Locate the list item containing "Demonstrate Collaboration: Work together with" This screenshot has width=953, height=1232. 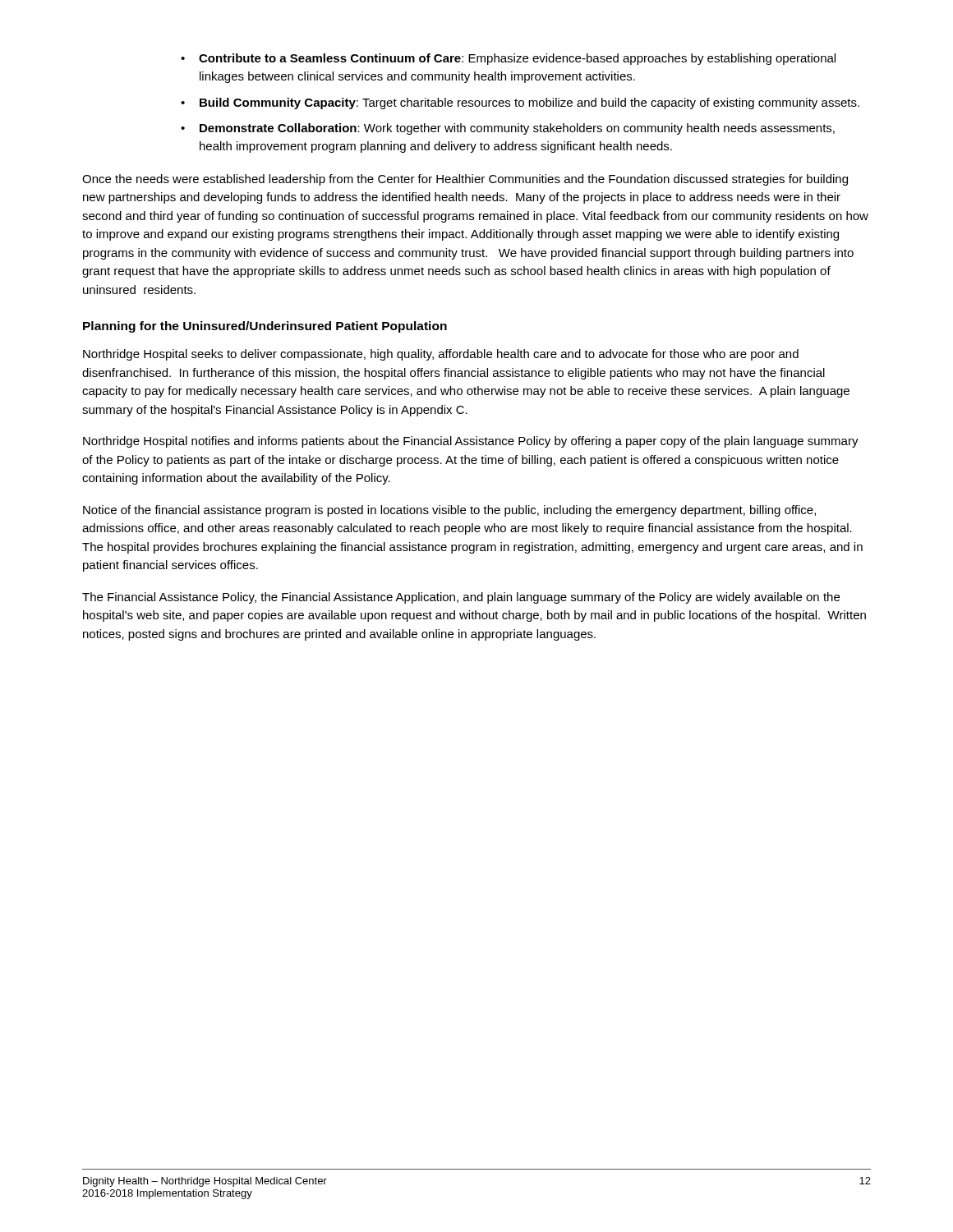point(517,137)
